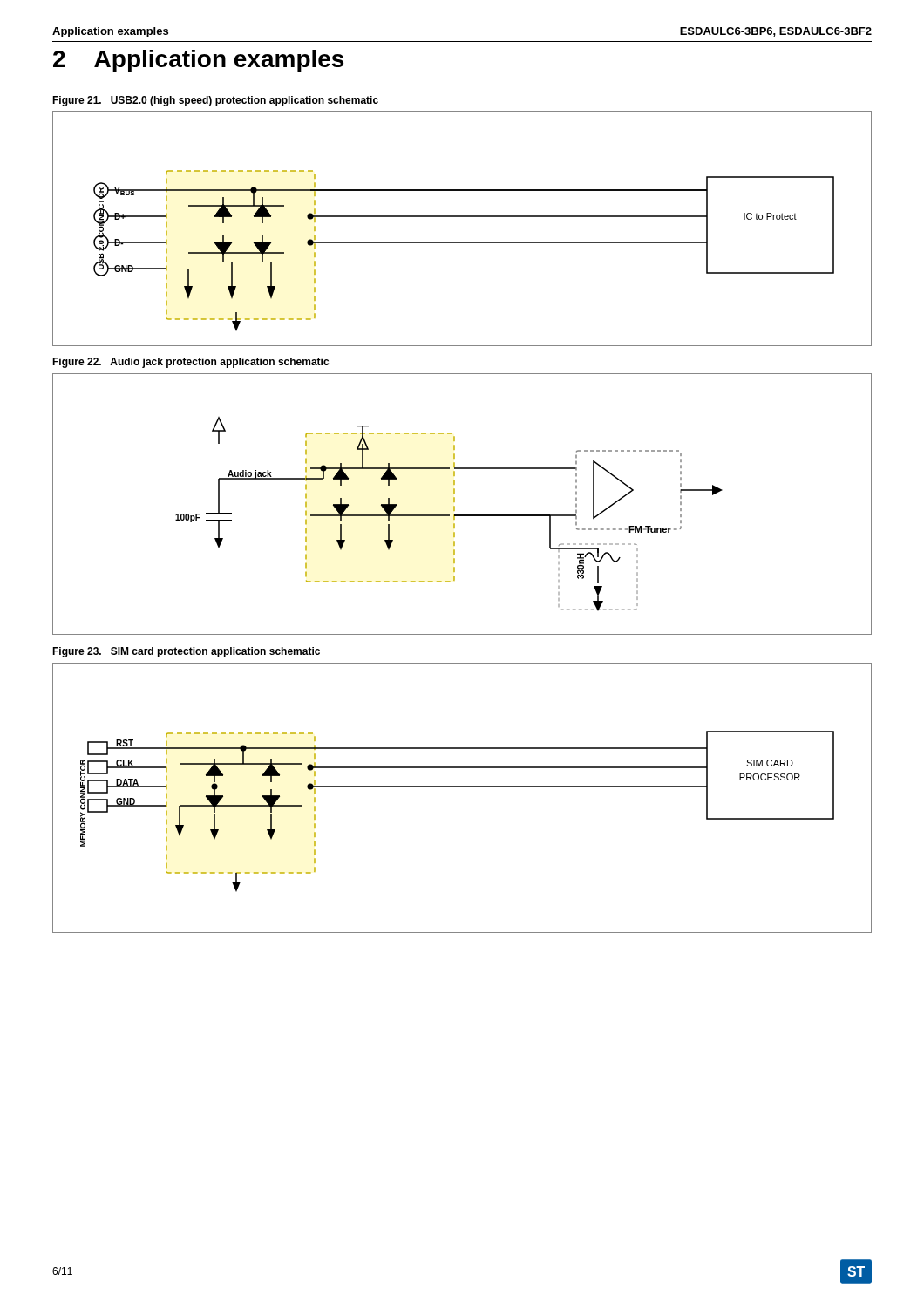
Task: Point to the element starting "Figure 21. USB2.0 (high speed) protection"
Action: tap(215, 100)
